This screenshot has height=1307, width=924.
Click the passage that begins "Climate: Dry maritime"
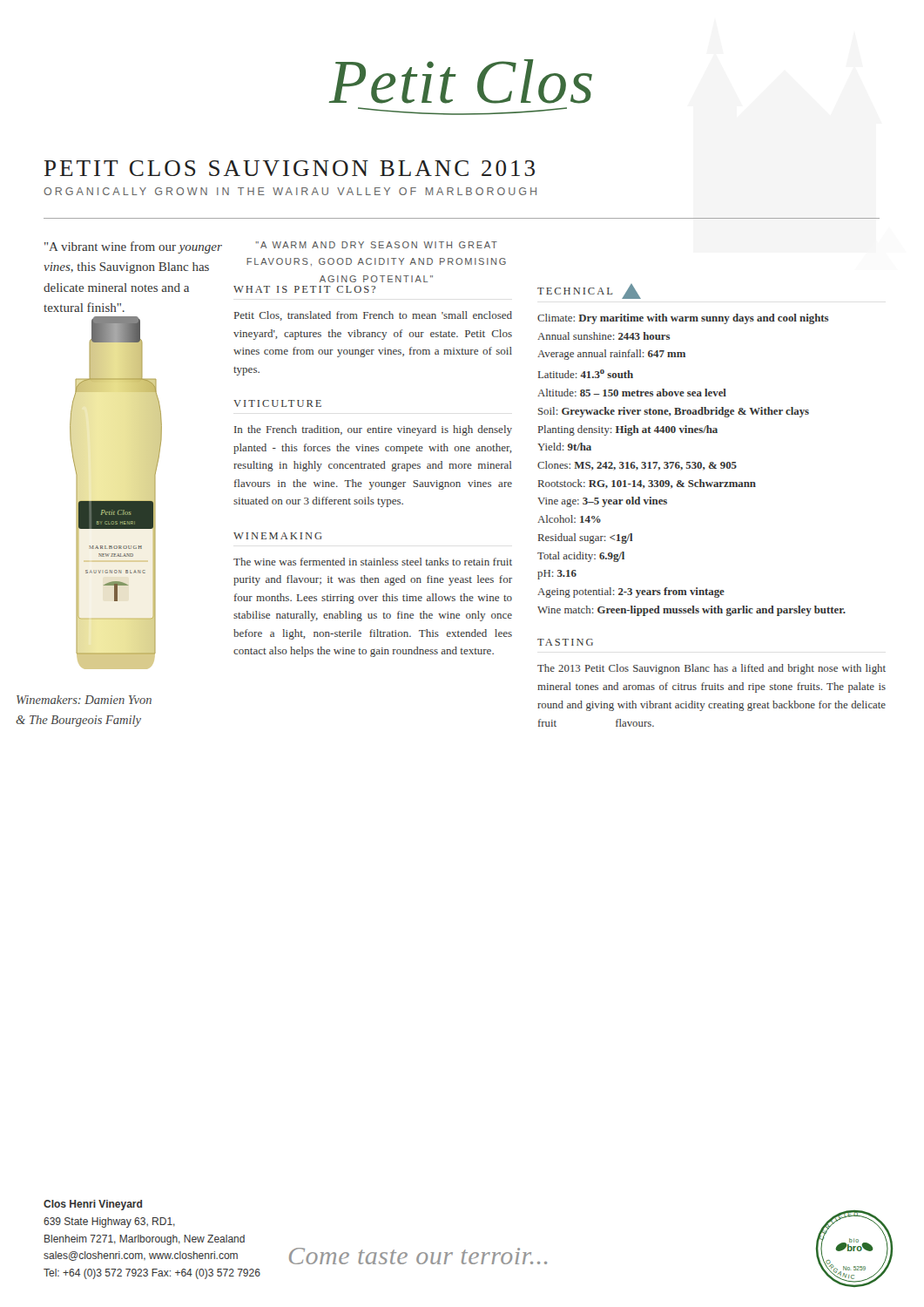coord(691,464)
